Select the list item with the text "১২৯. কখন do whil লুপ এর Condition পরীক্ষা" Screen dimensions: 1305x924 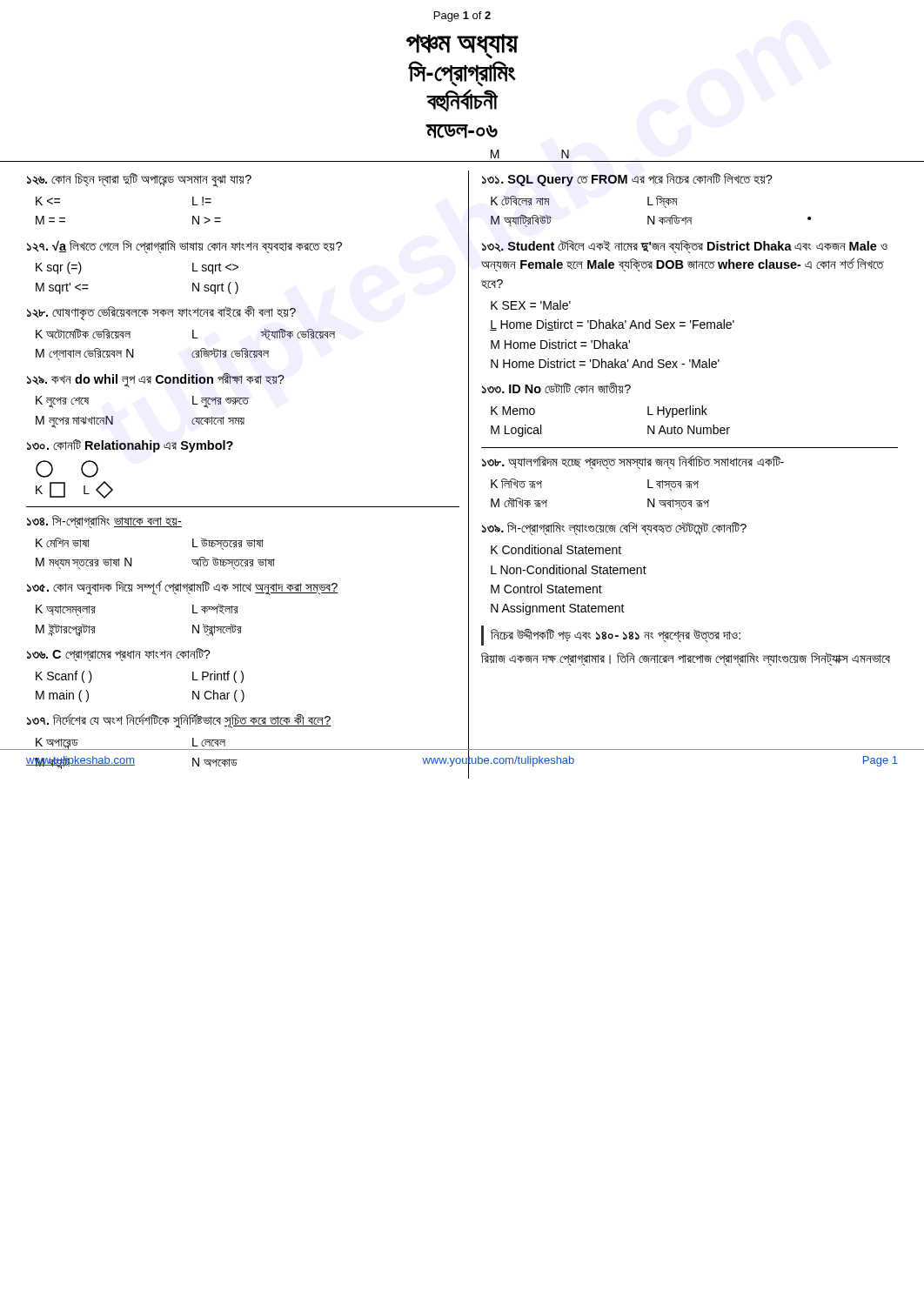[x=243, y=400]
